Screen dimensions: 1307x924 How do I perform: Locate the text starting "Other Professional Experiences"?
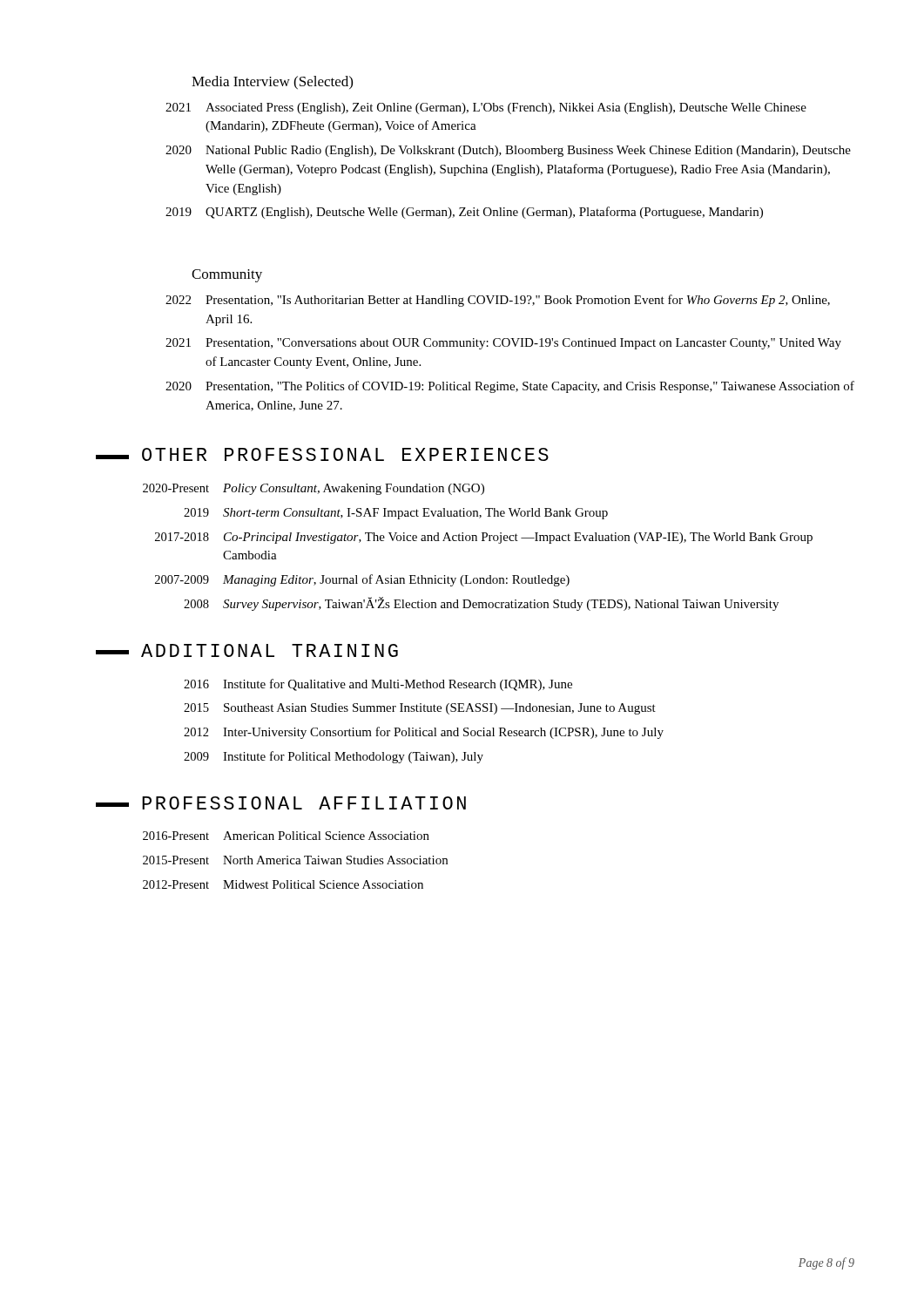(324, 457)
